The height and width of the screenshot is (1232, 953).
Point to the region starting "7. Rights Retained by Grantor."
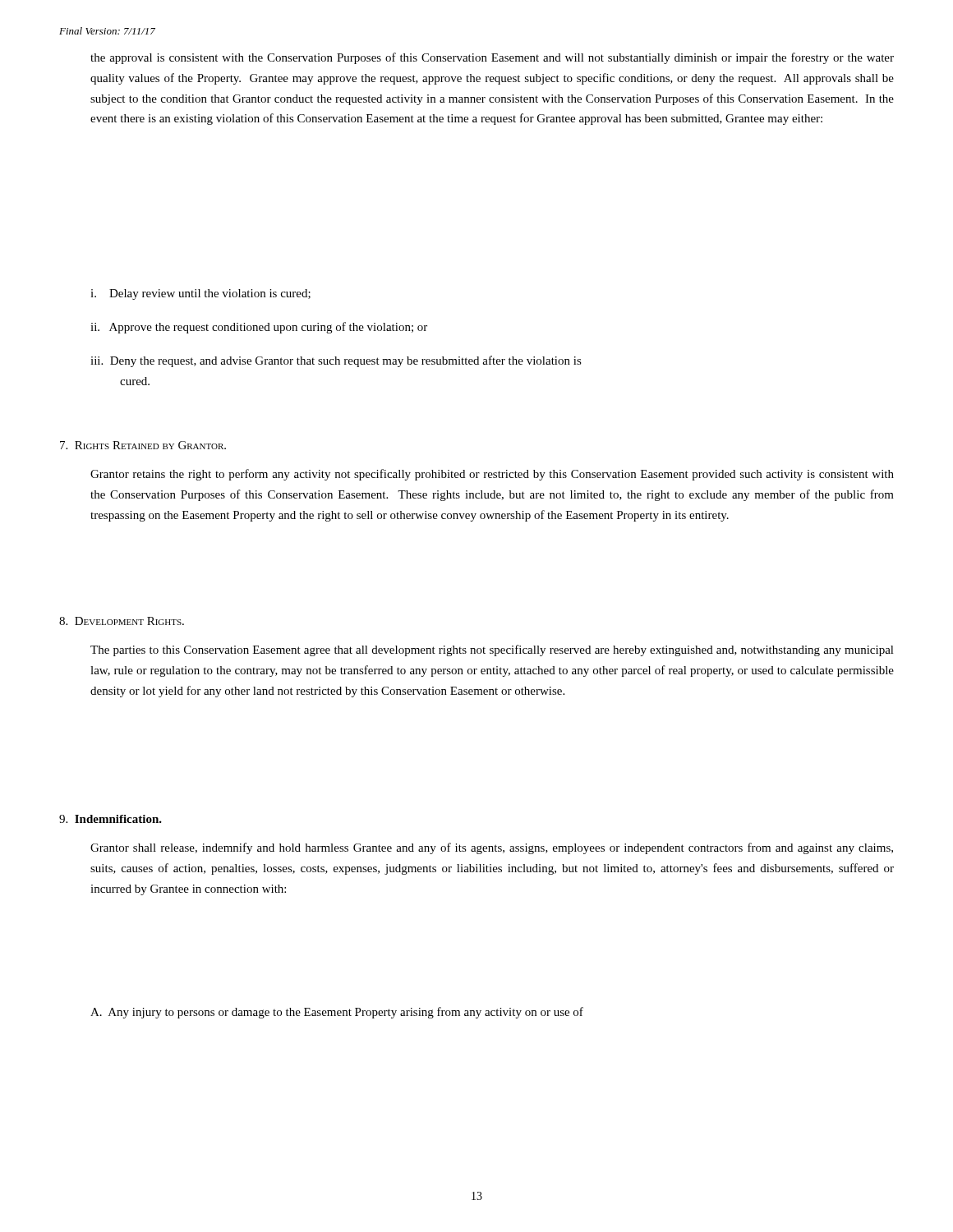pos(143,445)
